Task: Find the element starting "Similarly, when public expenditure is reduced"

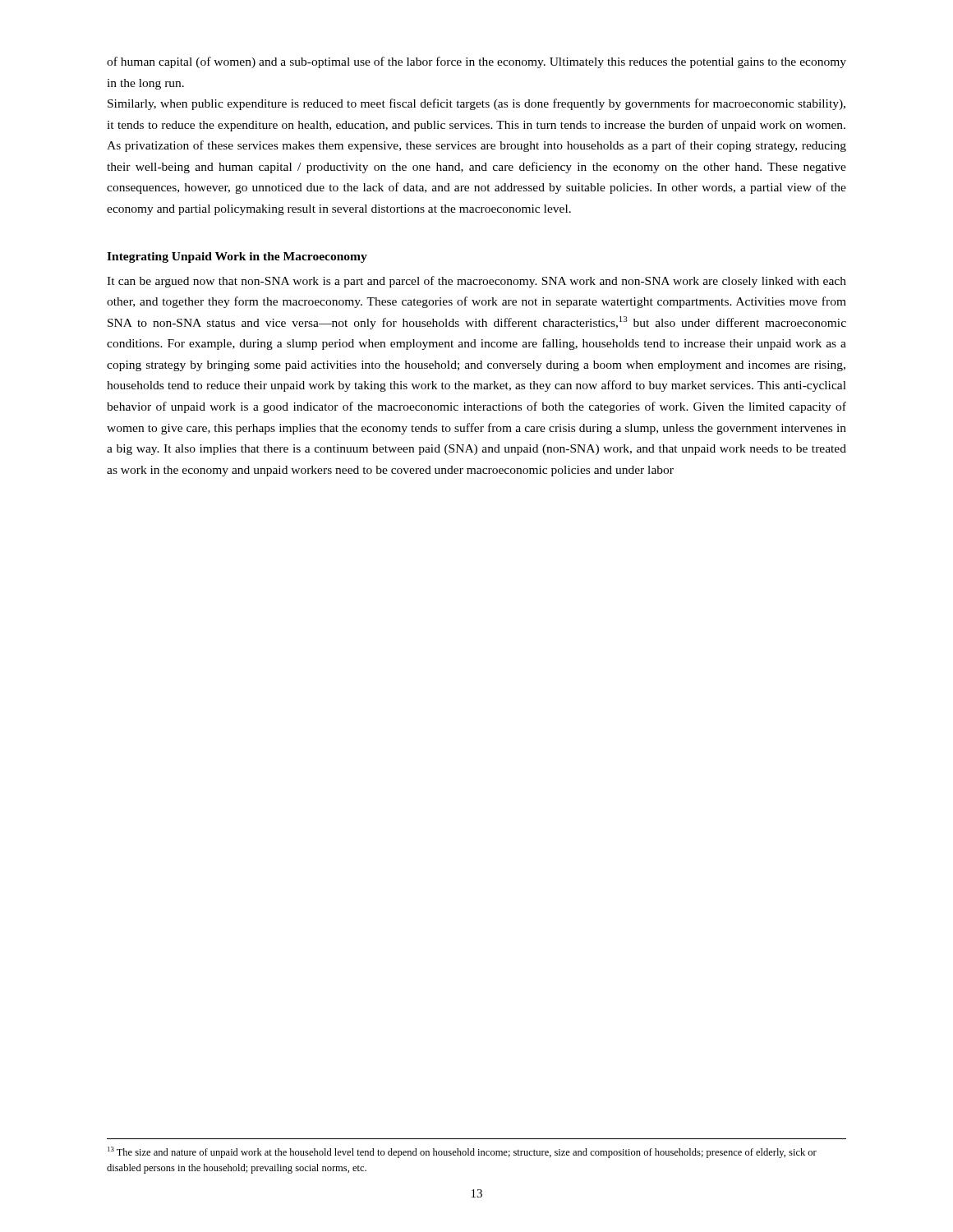Action: click(476, 156)
